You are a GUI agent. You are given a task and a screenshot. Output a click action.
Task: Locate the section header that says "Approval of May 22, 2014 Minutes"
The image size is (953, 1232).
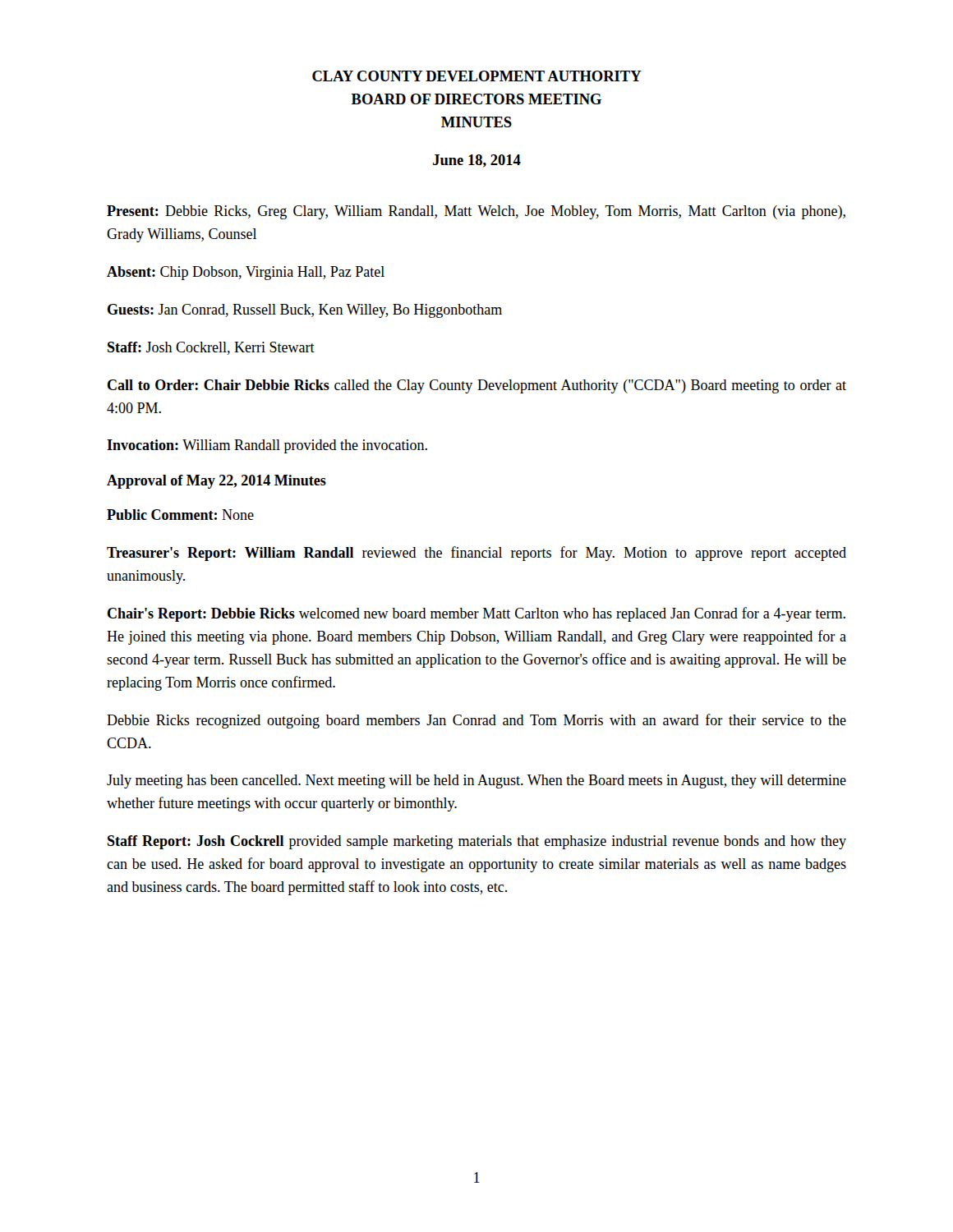(216, 481)
